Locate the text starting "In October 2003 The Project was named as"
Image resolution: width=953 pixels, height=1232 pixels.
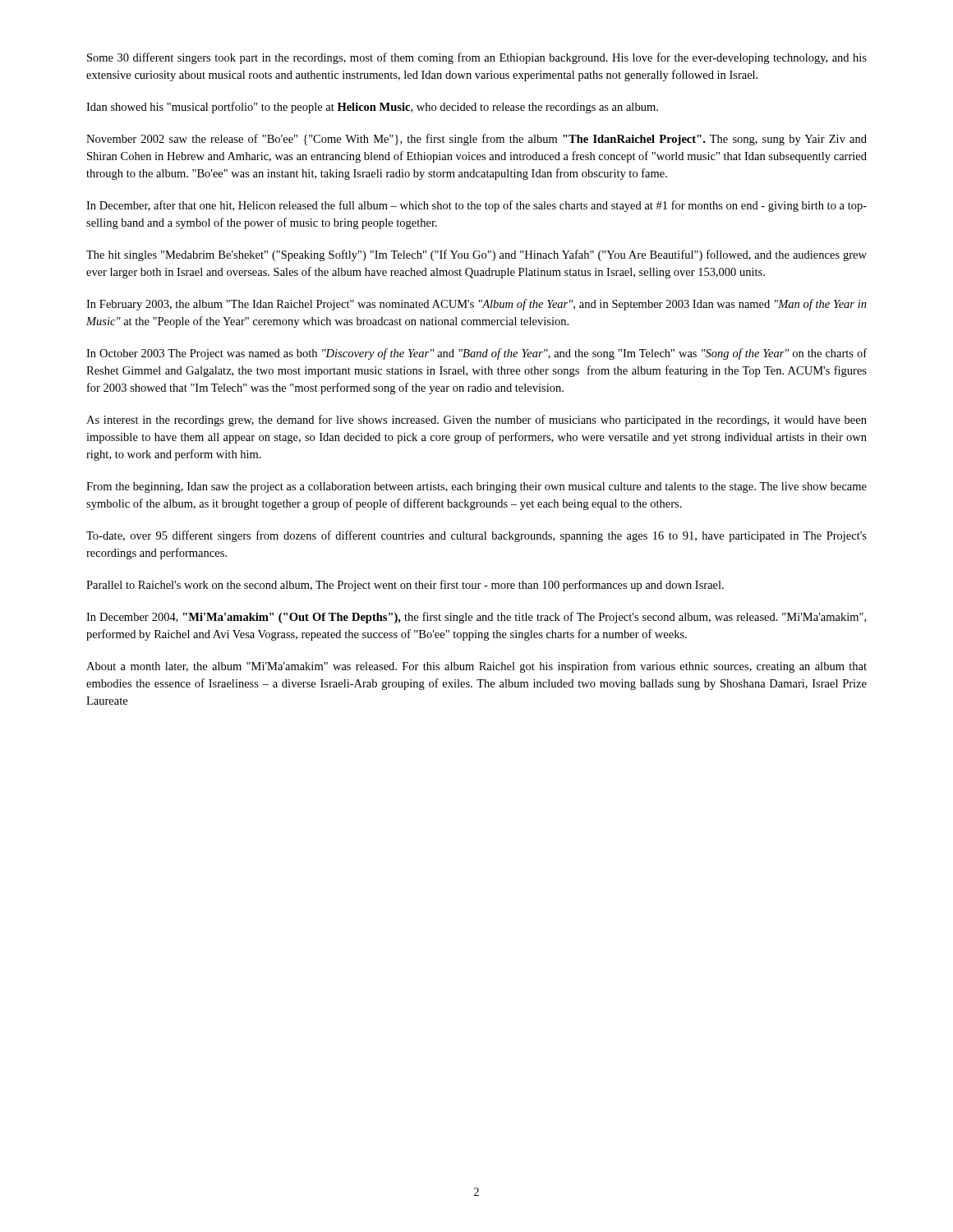click(x=476, y=371)
